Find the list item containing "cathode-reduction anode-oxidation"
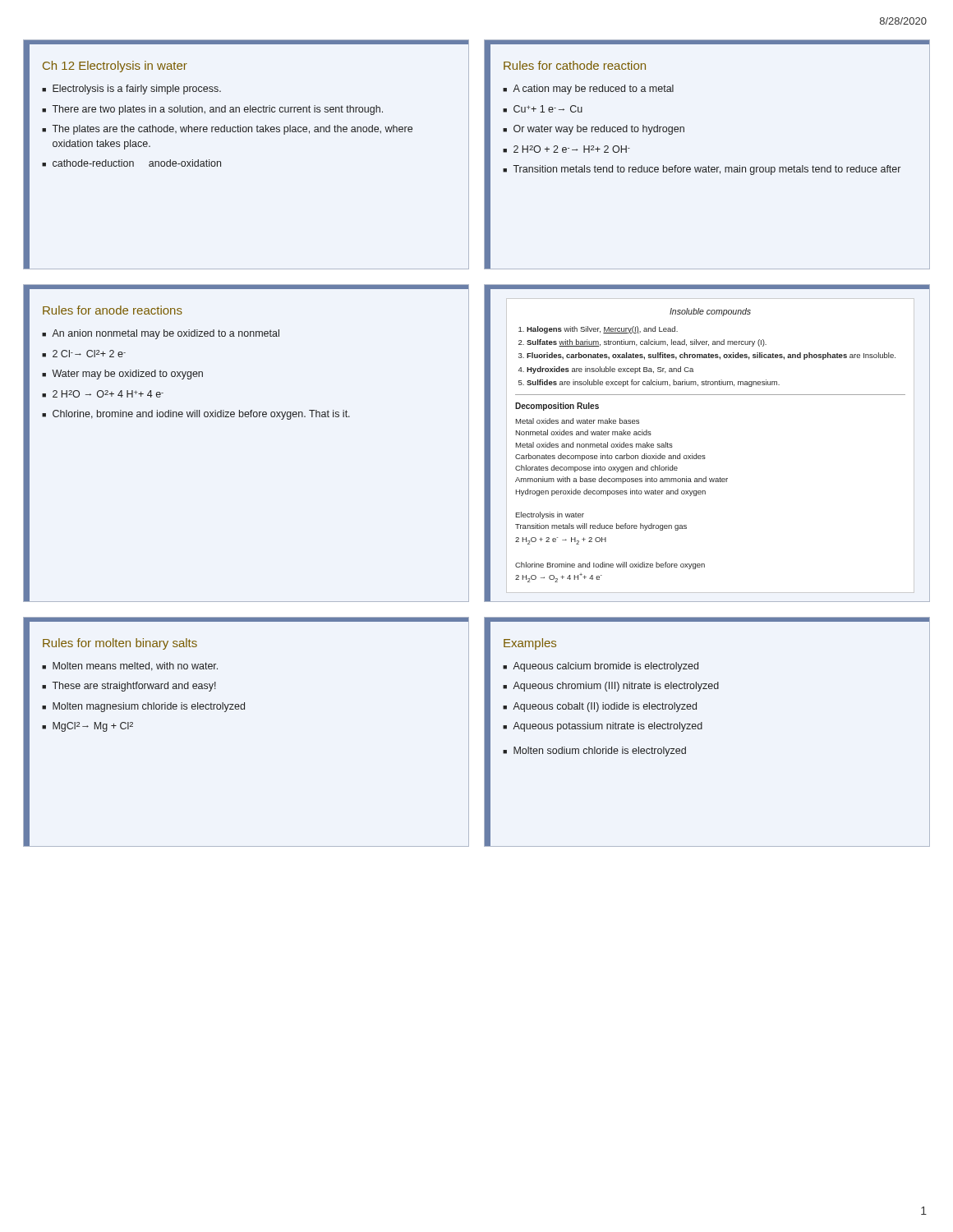Viewport: 953px width, 1232px height. tap(137, 163)
